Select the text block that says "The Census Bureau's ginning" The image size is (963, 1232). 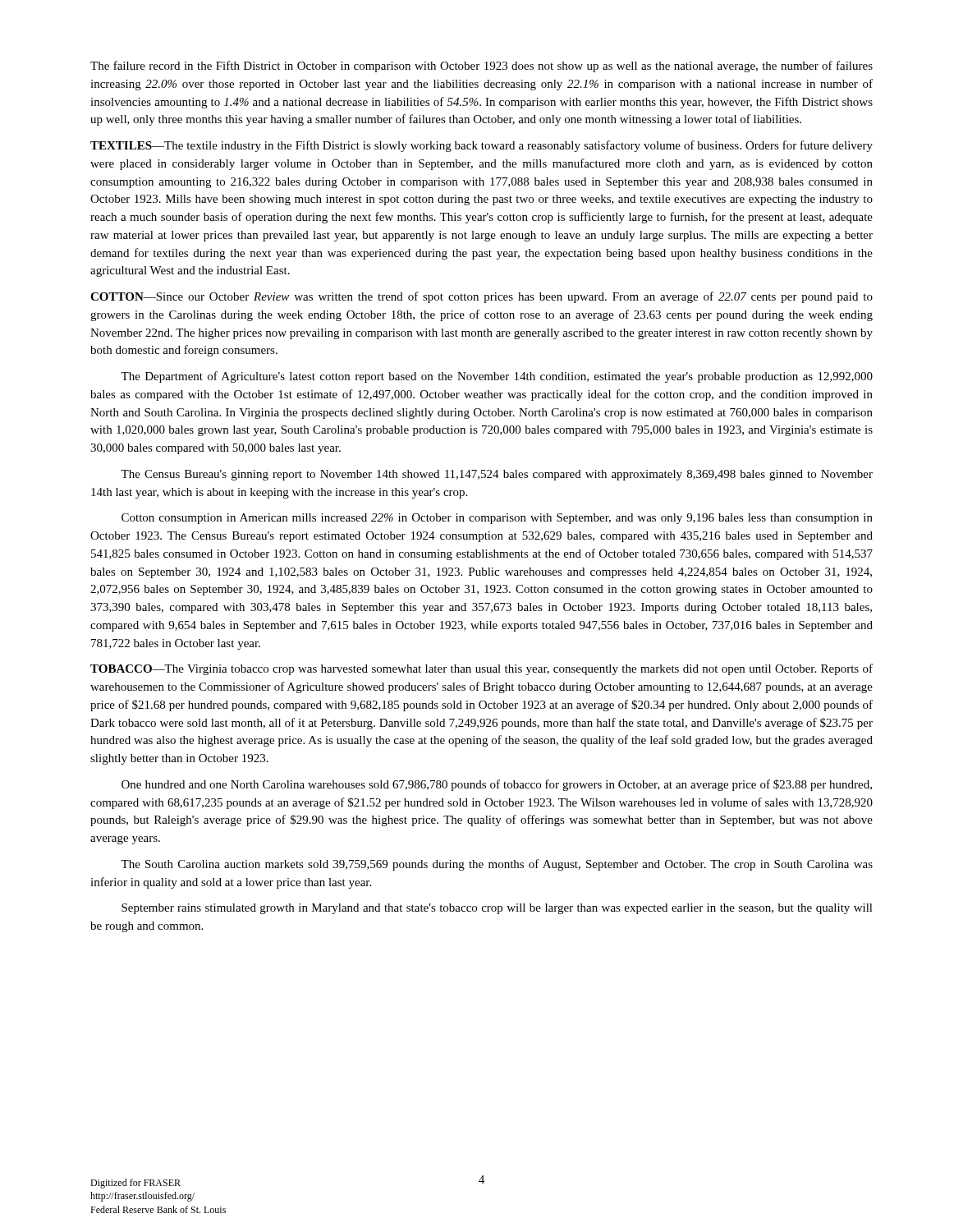coord(482,483)
